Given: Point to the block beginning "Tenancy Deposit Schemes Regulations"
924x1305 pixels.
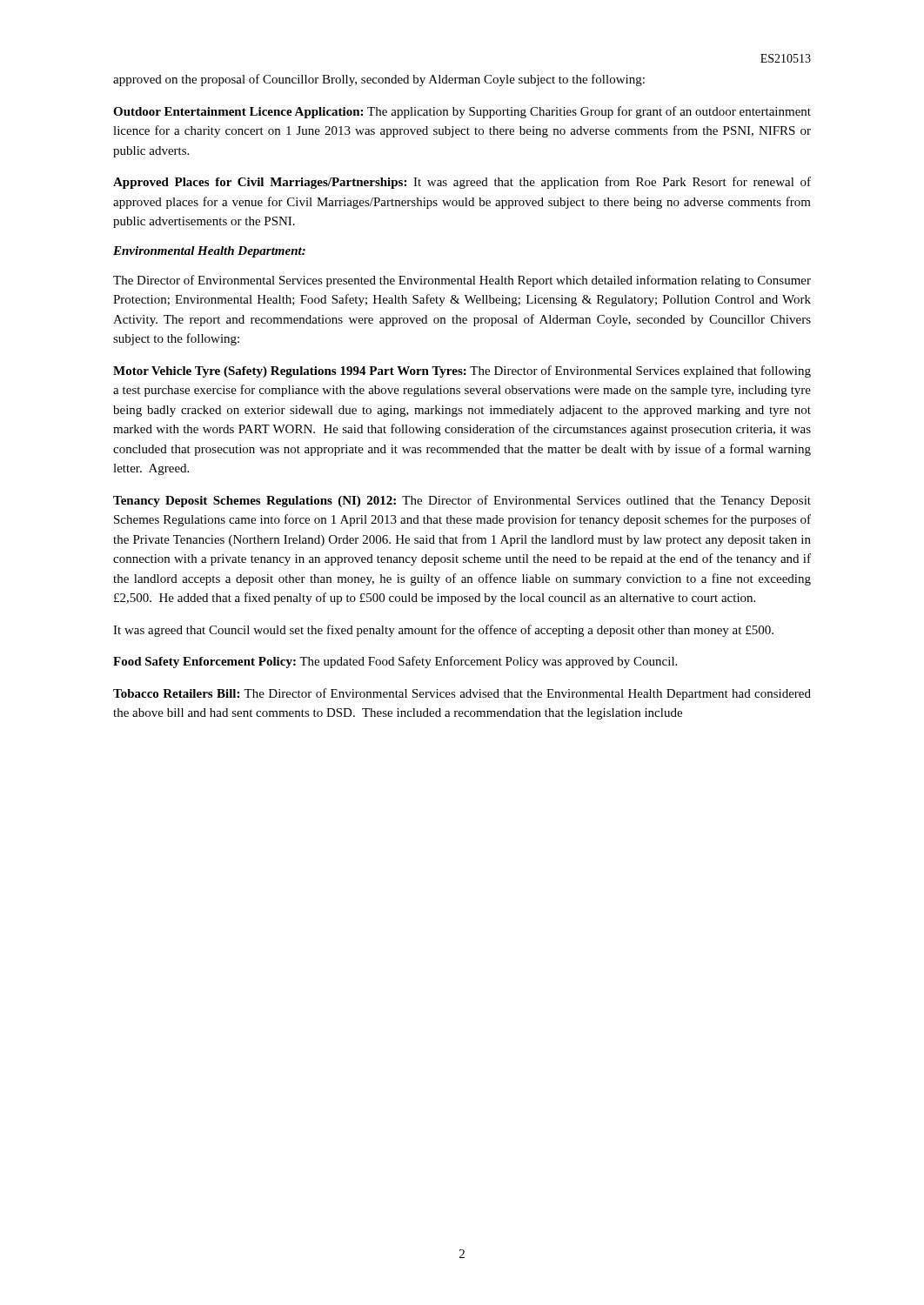Looking at the screenshot, I should pyautogui.click(x=462, y=549).
